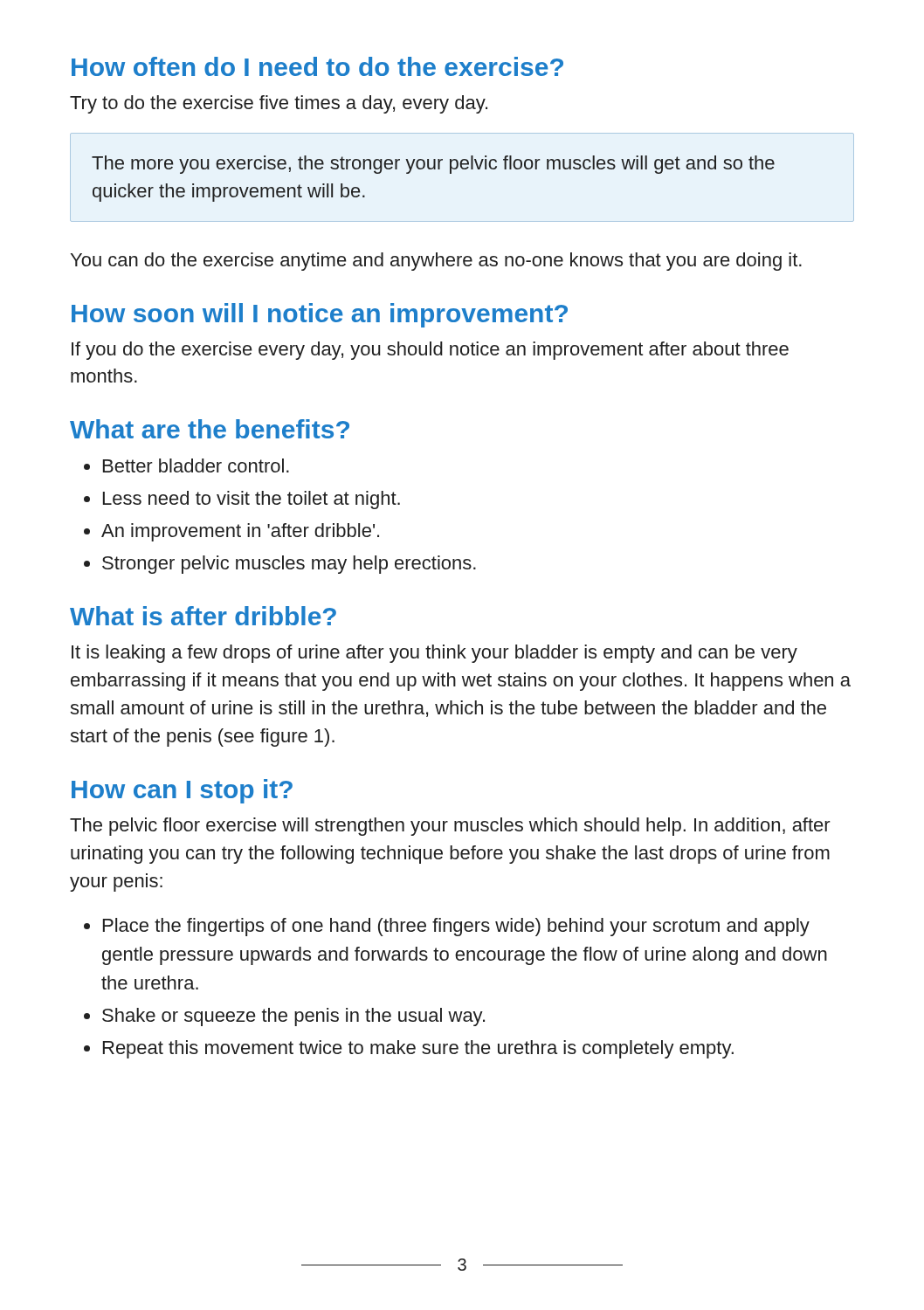
Task: Click on the text starting "Place the fingertips of one"
Action: pos(464,954)
